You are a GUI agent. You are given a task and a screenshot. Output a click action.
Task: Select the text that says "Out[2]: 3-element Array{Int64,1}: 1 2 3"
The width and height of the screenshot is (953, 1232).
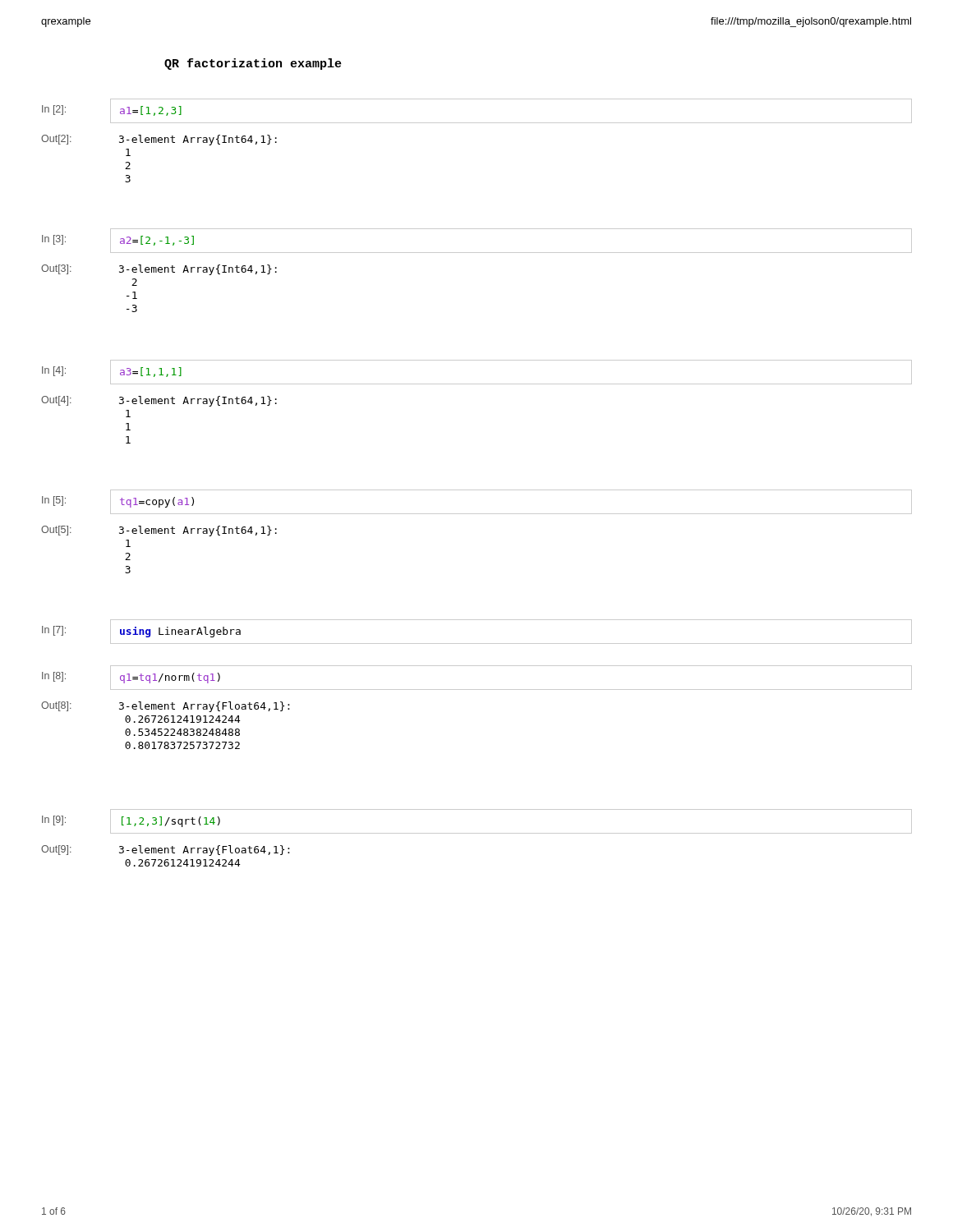tap(159, 140)
